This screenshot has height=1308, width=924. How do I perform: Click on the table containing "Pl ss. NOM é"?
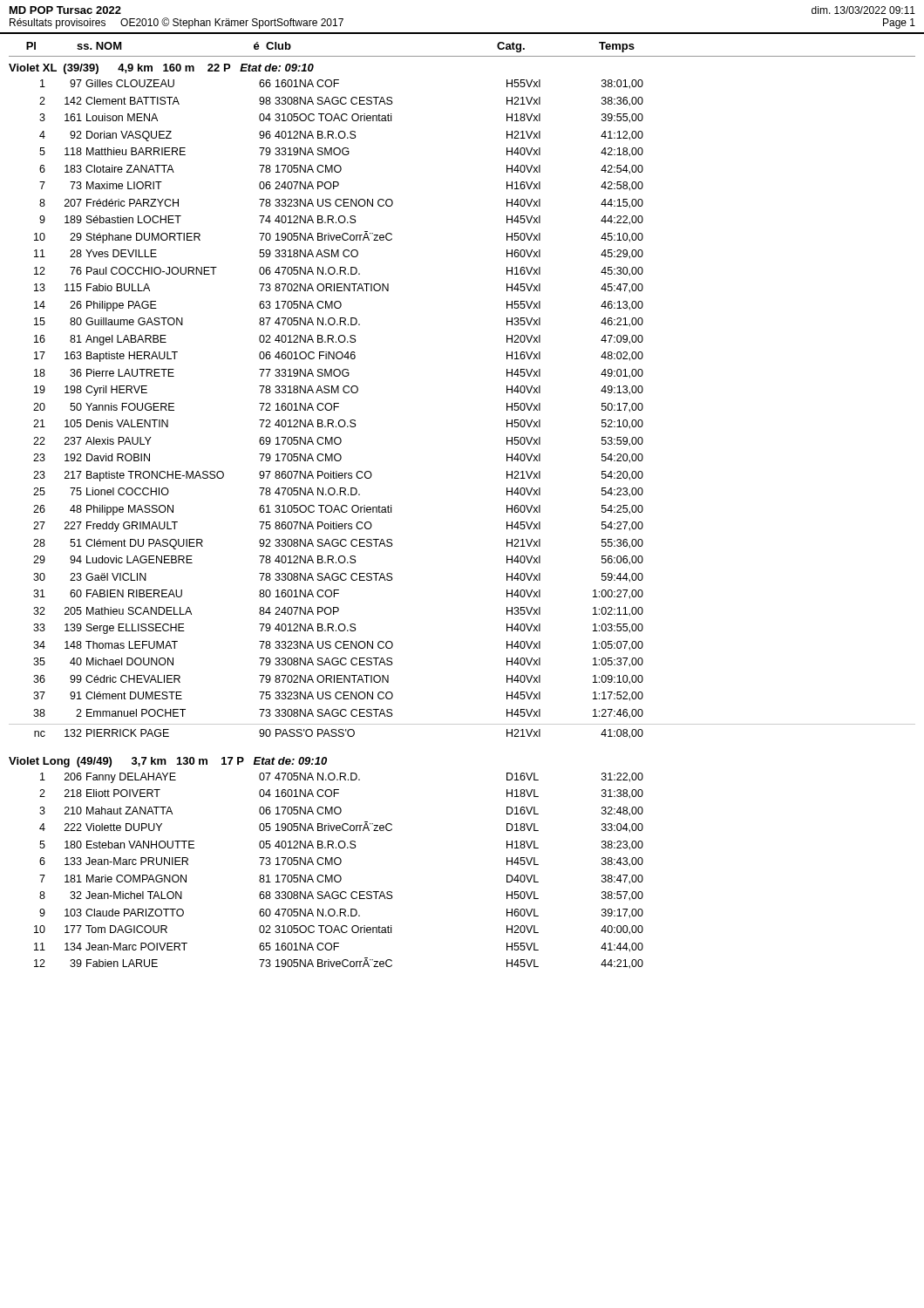pyautogui.click(x=462, y=504)
